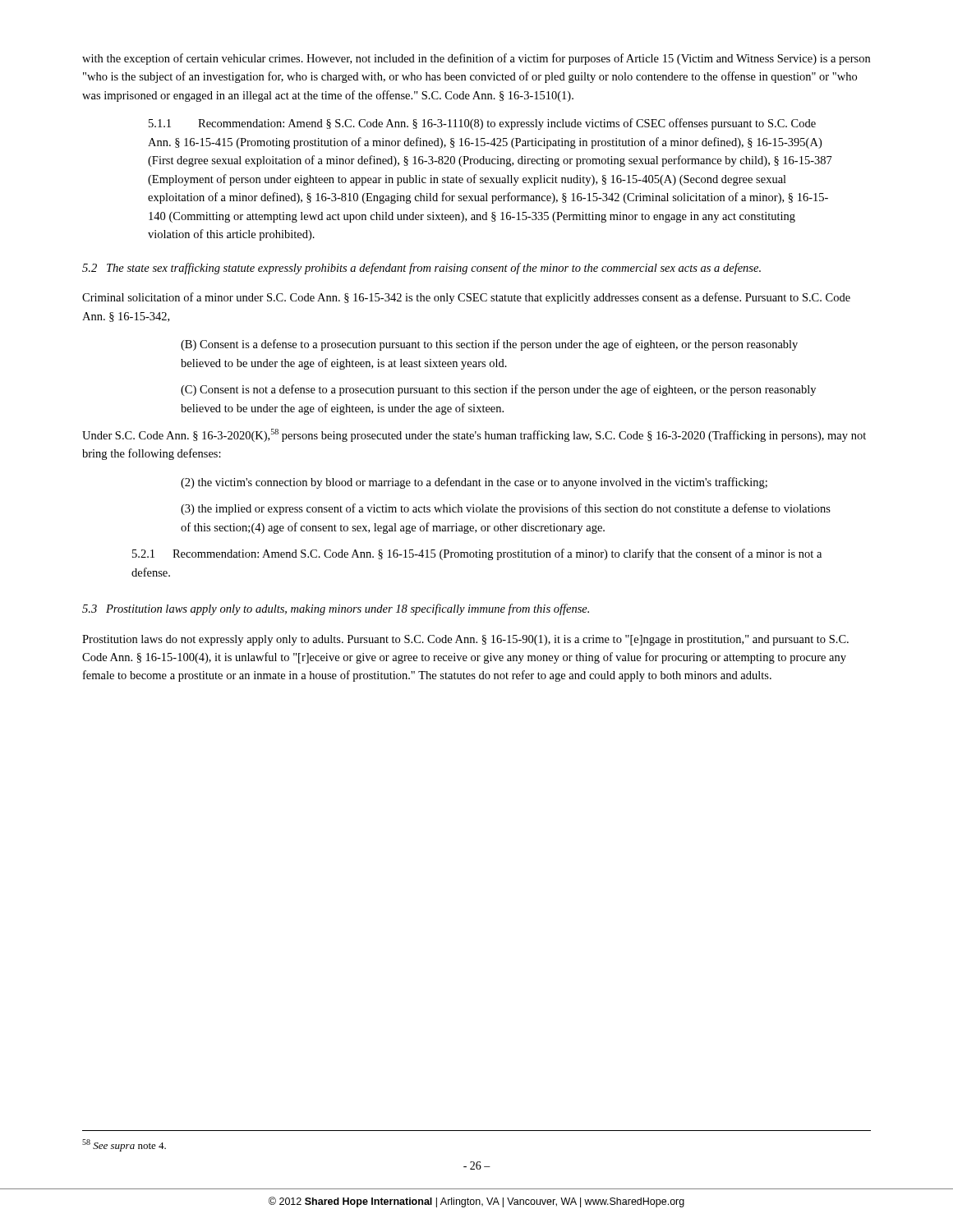Navigate to the text block starting "Under S.C. Code Ann. § 16-3-2020(K),58"
This screenshot has width=953, height=1232.
point(474,444)
